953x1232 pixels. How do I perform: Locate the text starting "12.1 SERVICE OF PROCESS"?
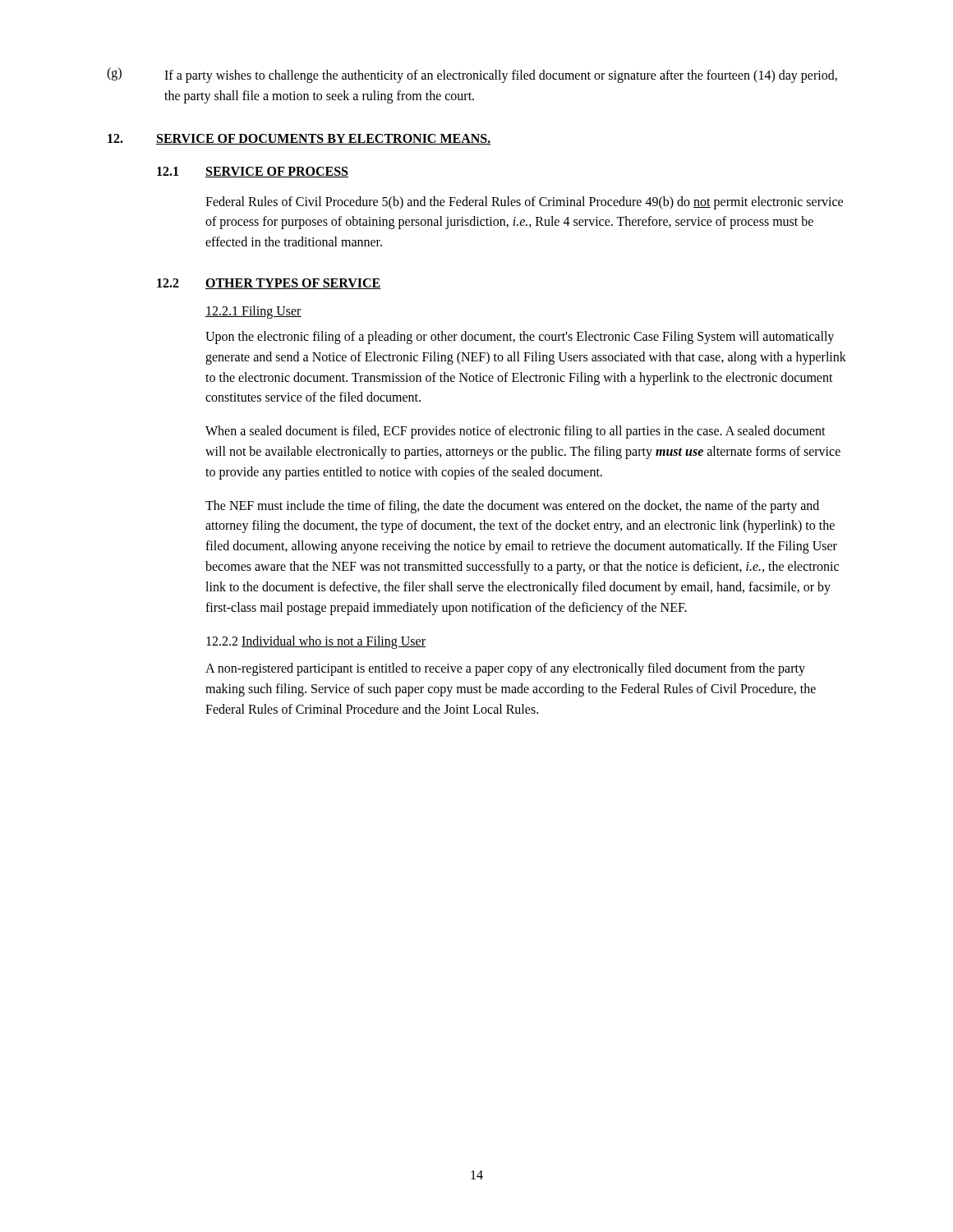click(x=252, y=171)
